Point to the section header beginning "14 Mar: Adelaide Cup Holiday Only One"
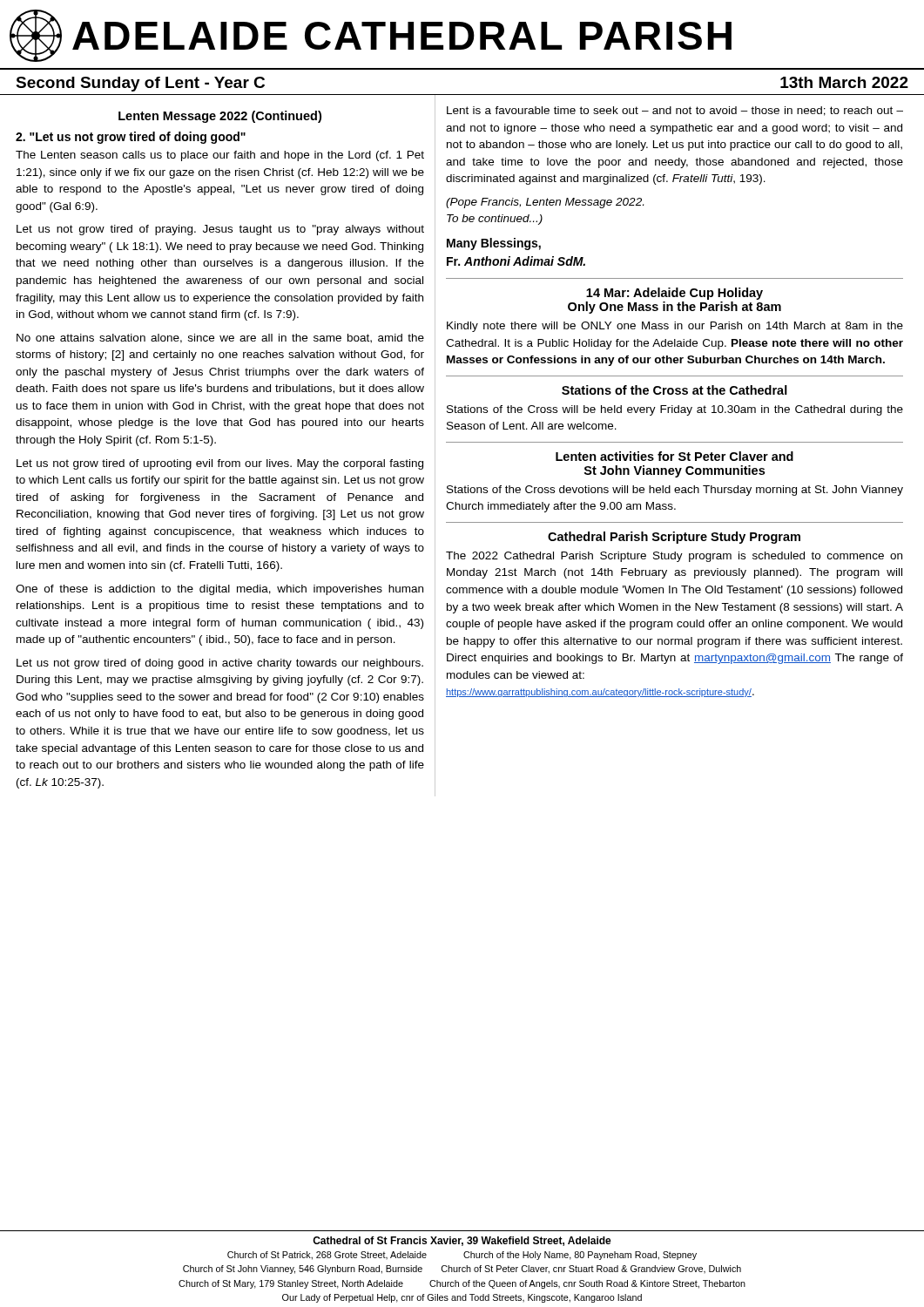Viewport: 924px width, 1307px height. click(x=674, y=300)
